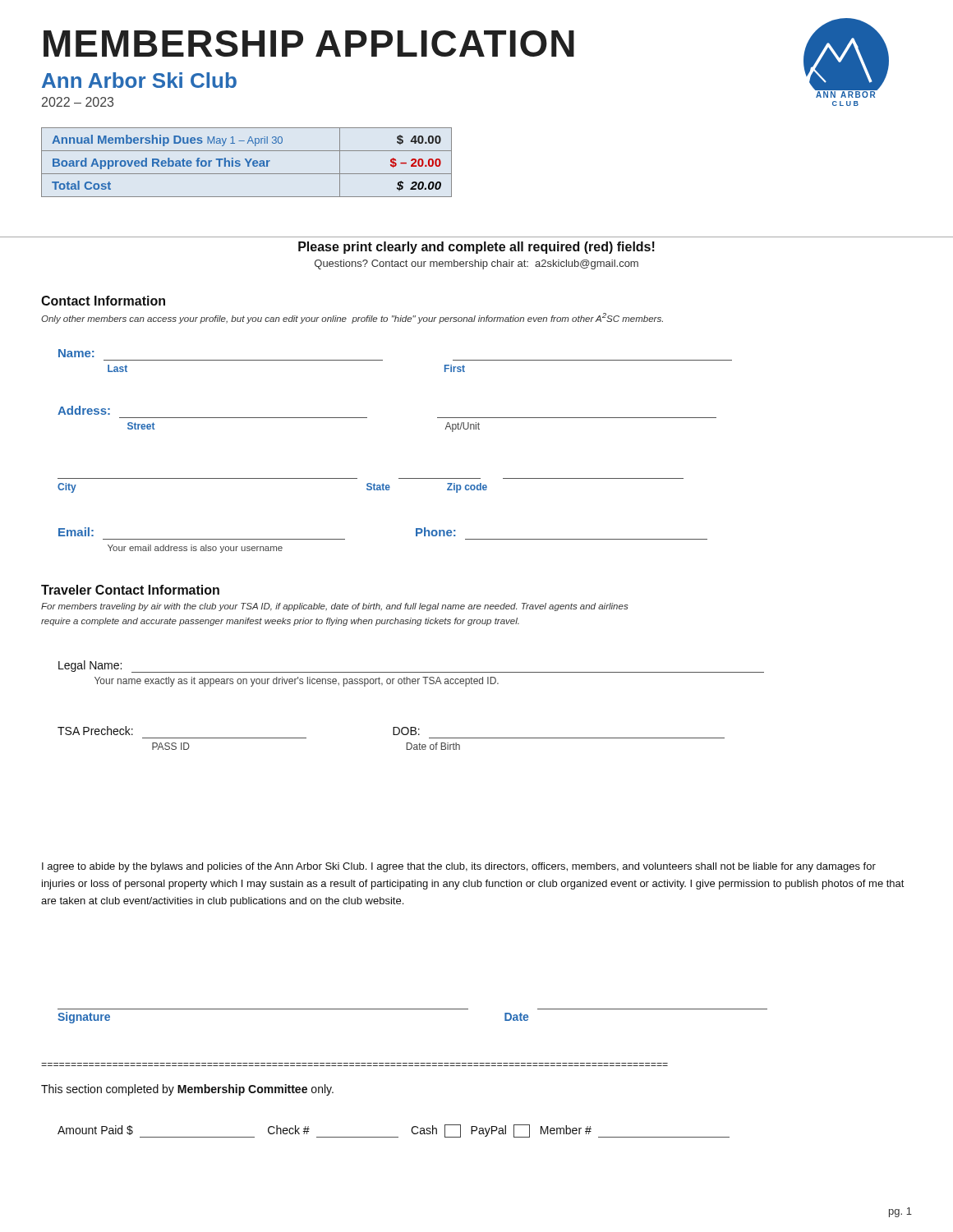The width and height of the screenshot is (953, 1232).
Task: Select the region starting "Address: Street Apt/Unit"
Action: pos(84,410)
